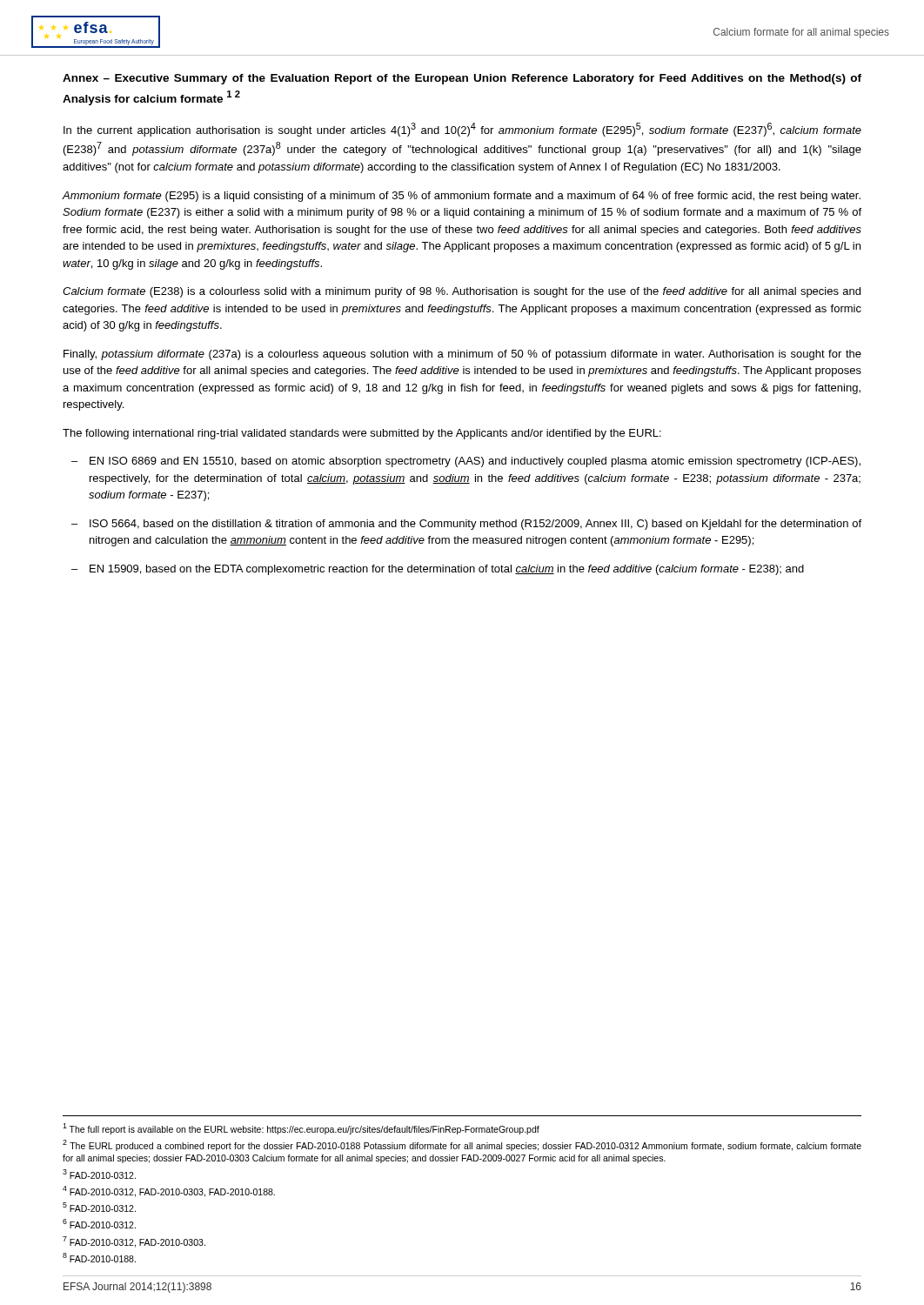Navigate to the region starting "Ammonium formate (E295) is a liquid consisting"
Viewport: 924px width, 1305px height.
462,229
